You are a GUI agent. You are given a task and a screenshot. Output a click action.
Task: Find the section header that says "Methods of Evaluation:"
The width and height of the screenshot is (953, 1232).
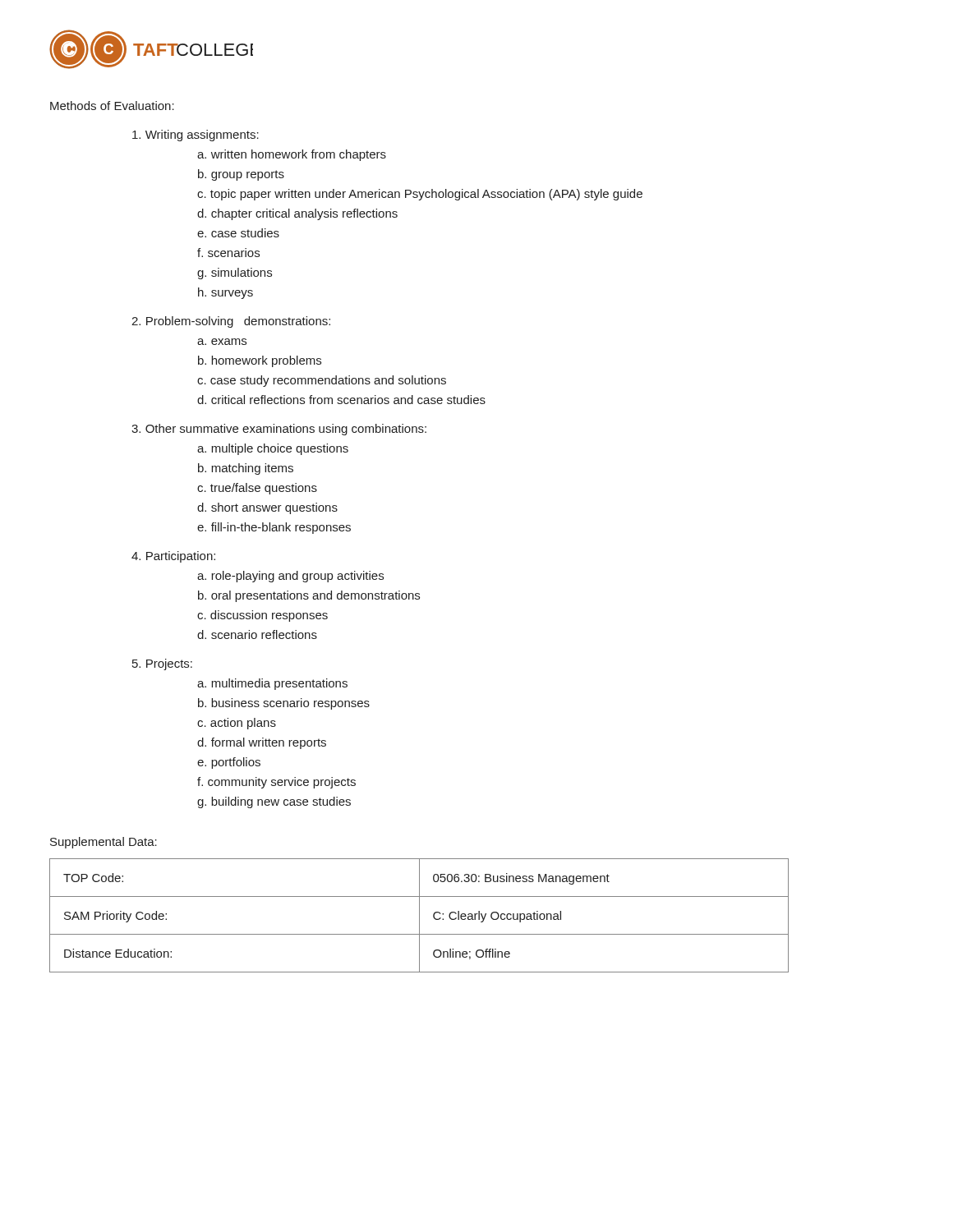click(112, 106)
